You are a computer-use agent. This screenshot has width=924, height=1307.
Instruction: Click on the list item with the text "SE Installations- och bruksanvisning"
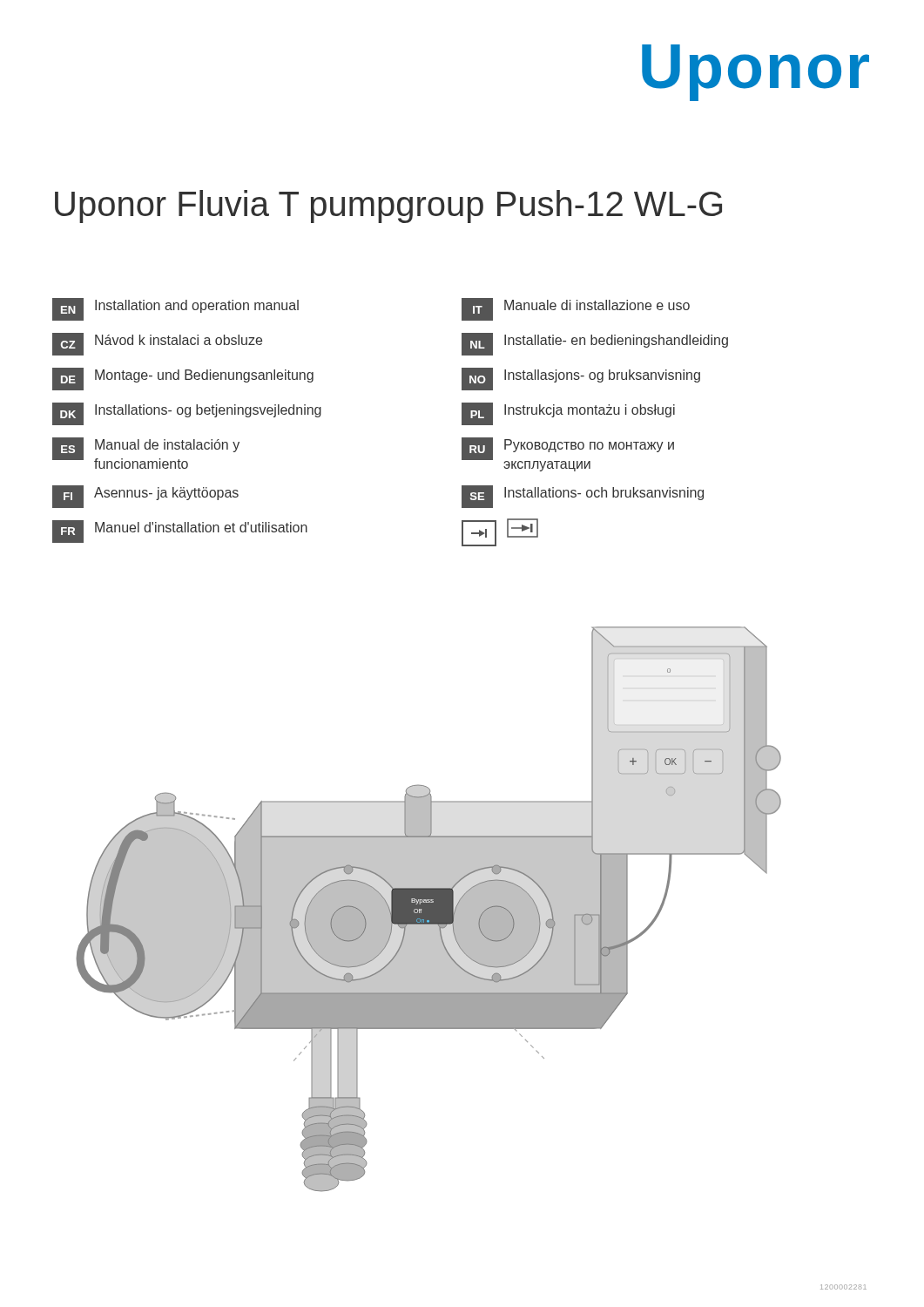pos(583,496)
